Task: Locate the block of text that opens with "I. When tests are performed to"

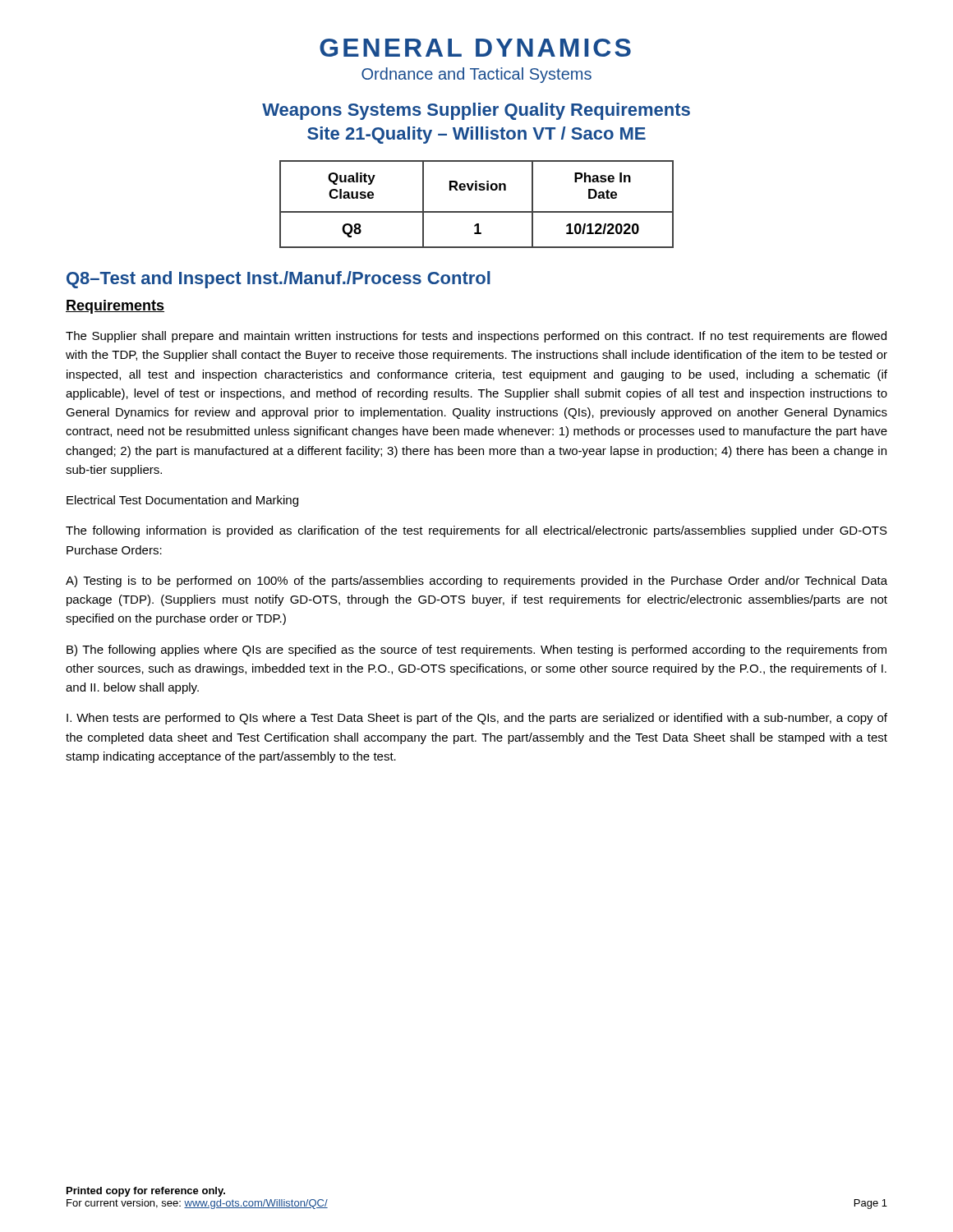Action: (476, 737)
